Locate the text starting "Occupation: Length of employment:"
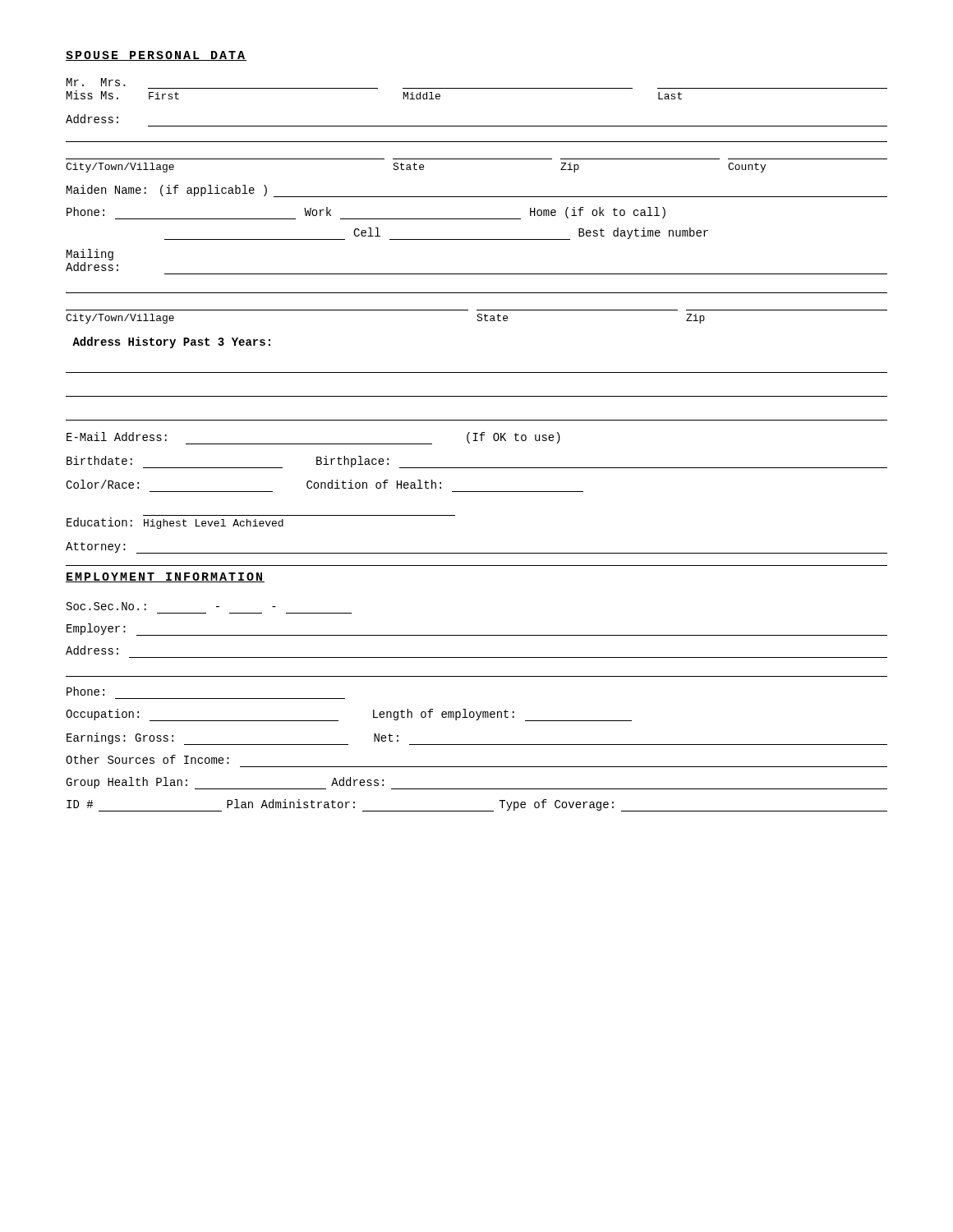The width and height of the screenshot is (953, 1232). (x=104, y=714)
